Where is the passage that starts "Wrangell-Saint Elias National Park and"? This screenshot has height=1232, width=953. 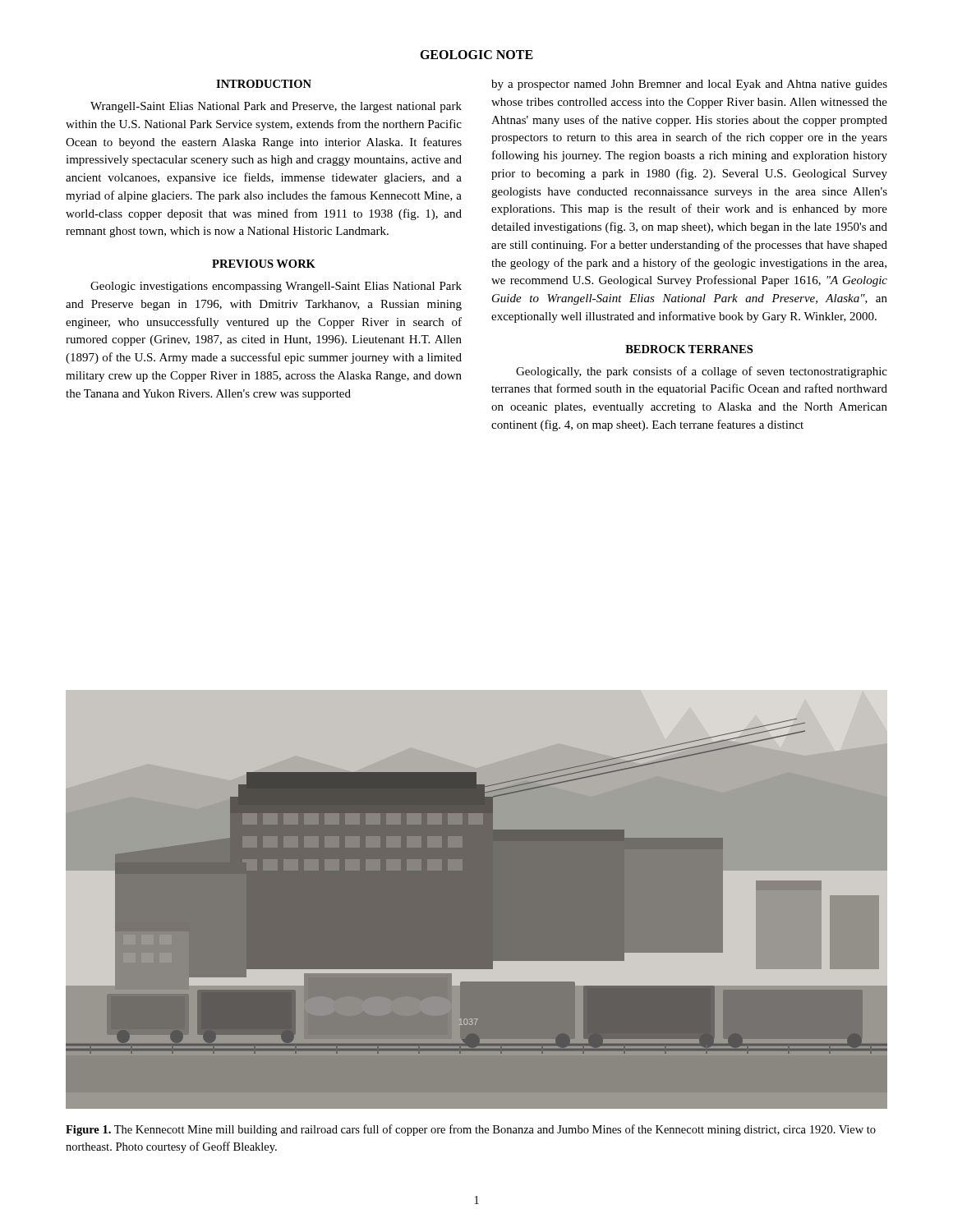tap(264, 169)
